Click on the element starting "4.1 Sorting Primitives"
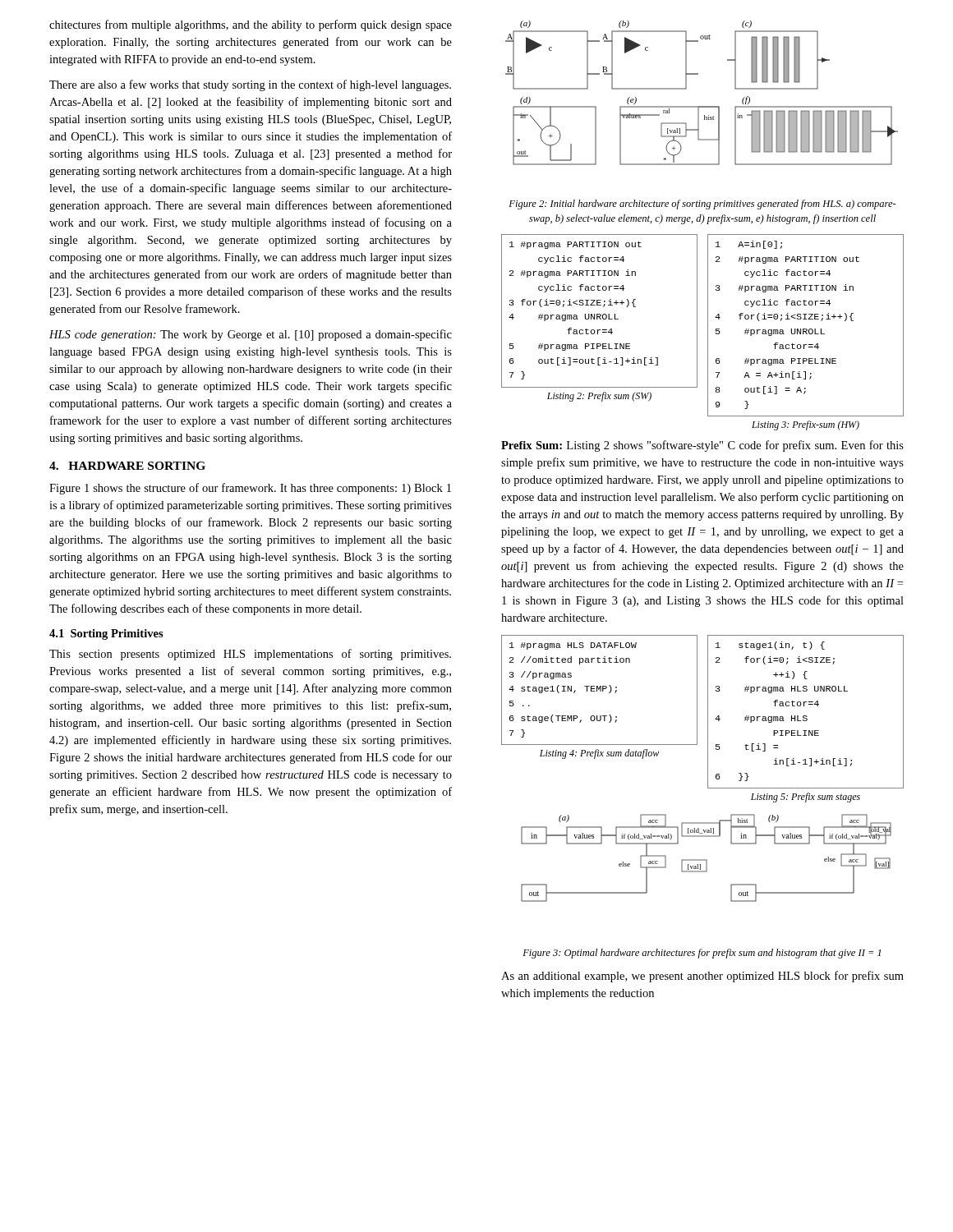This screenshot has width=953, height=1232. click(x=106, y=633)
